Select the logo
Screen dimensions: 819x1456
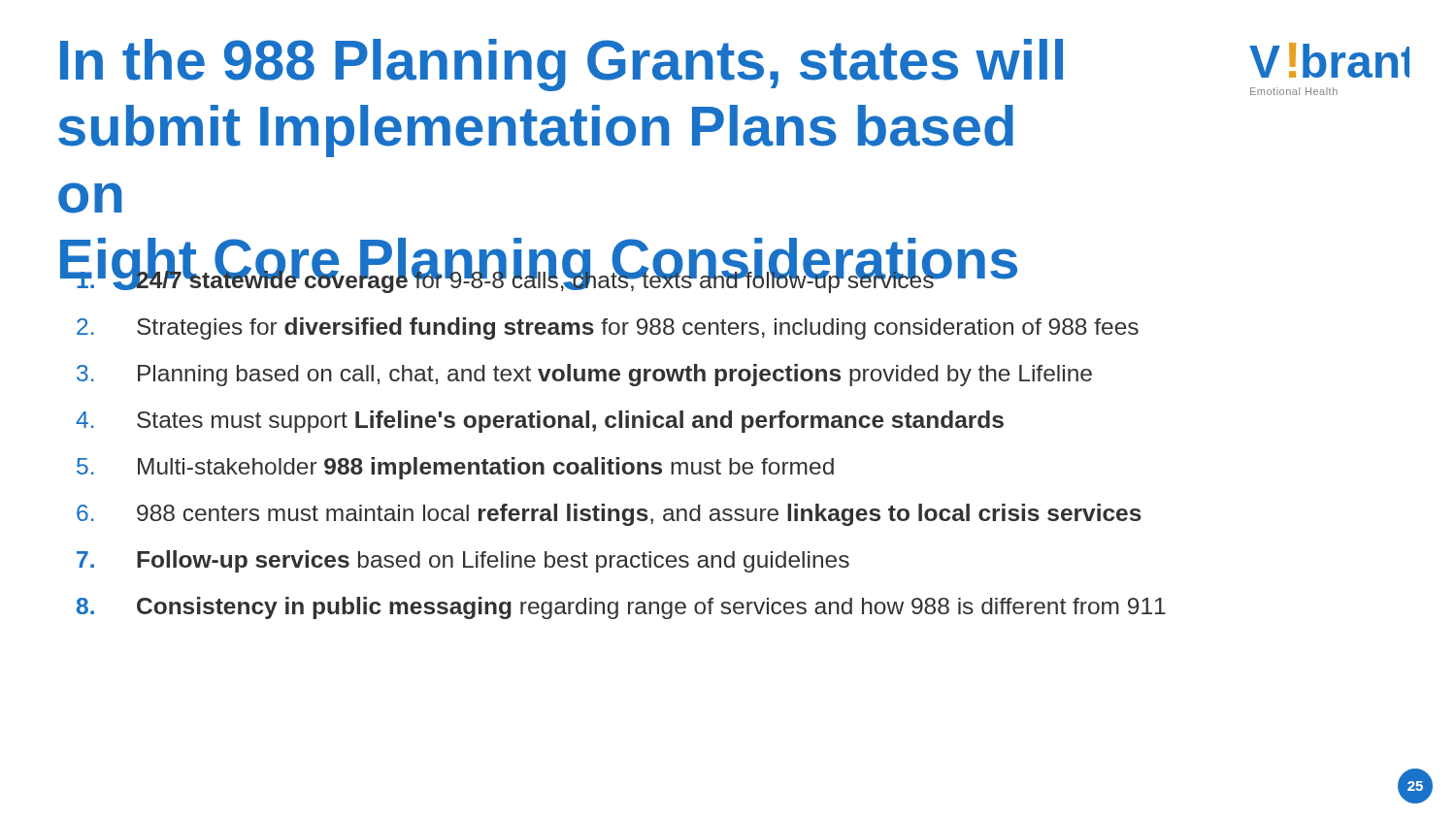pos(1329,66)
